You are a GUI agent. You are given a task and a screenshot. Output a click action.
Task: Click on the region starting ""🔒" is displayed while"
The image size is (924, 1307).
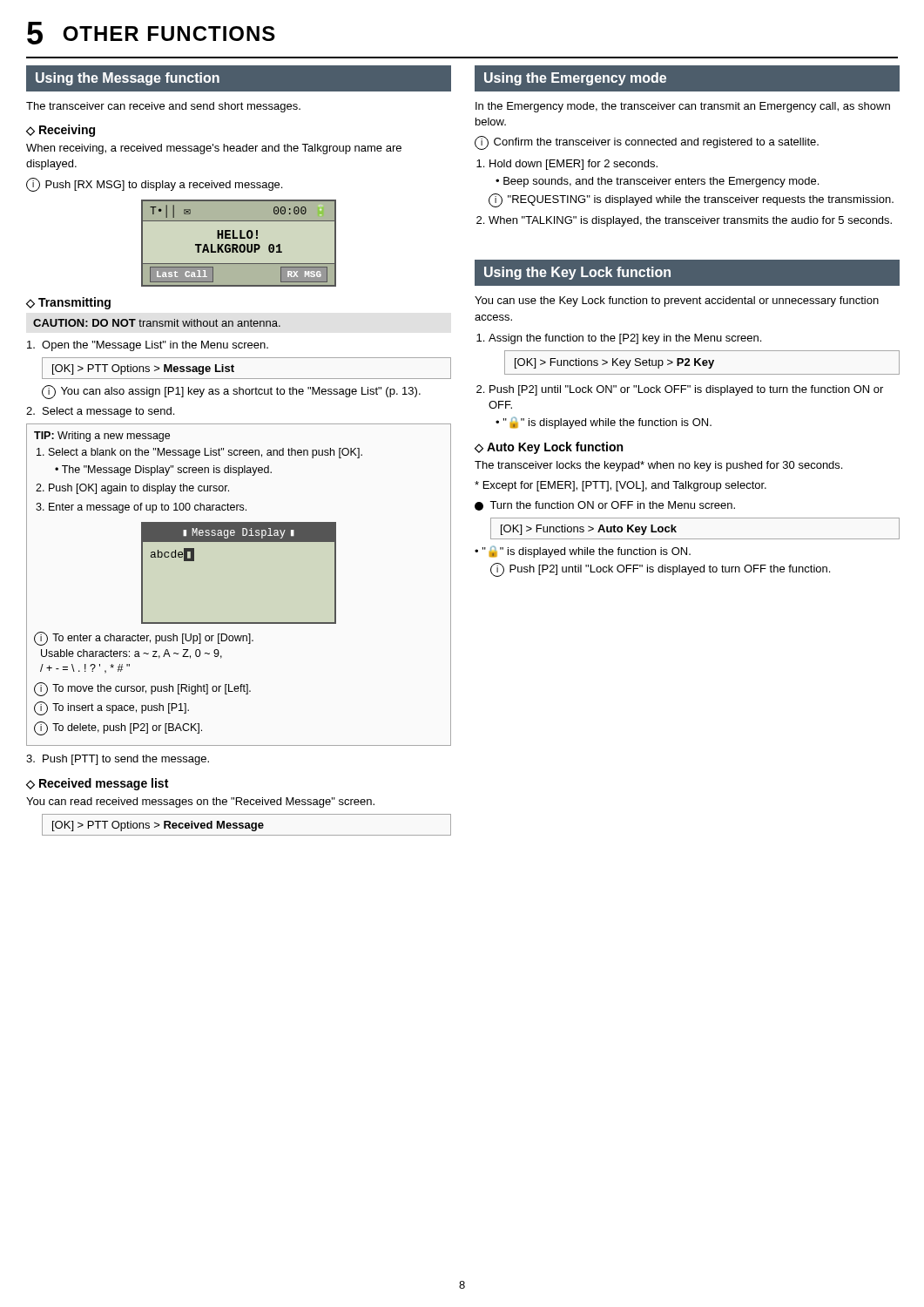coord(687,561)
